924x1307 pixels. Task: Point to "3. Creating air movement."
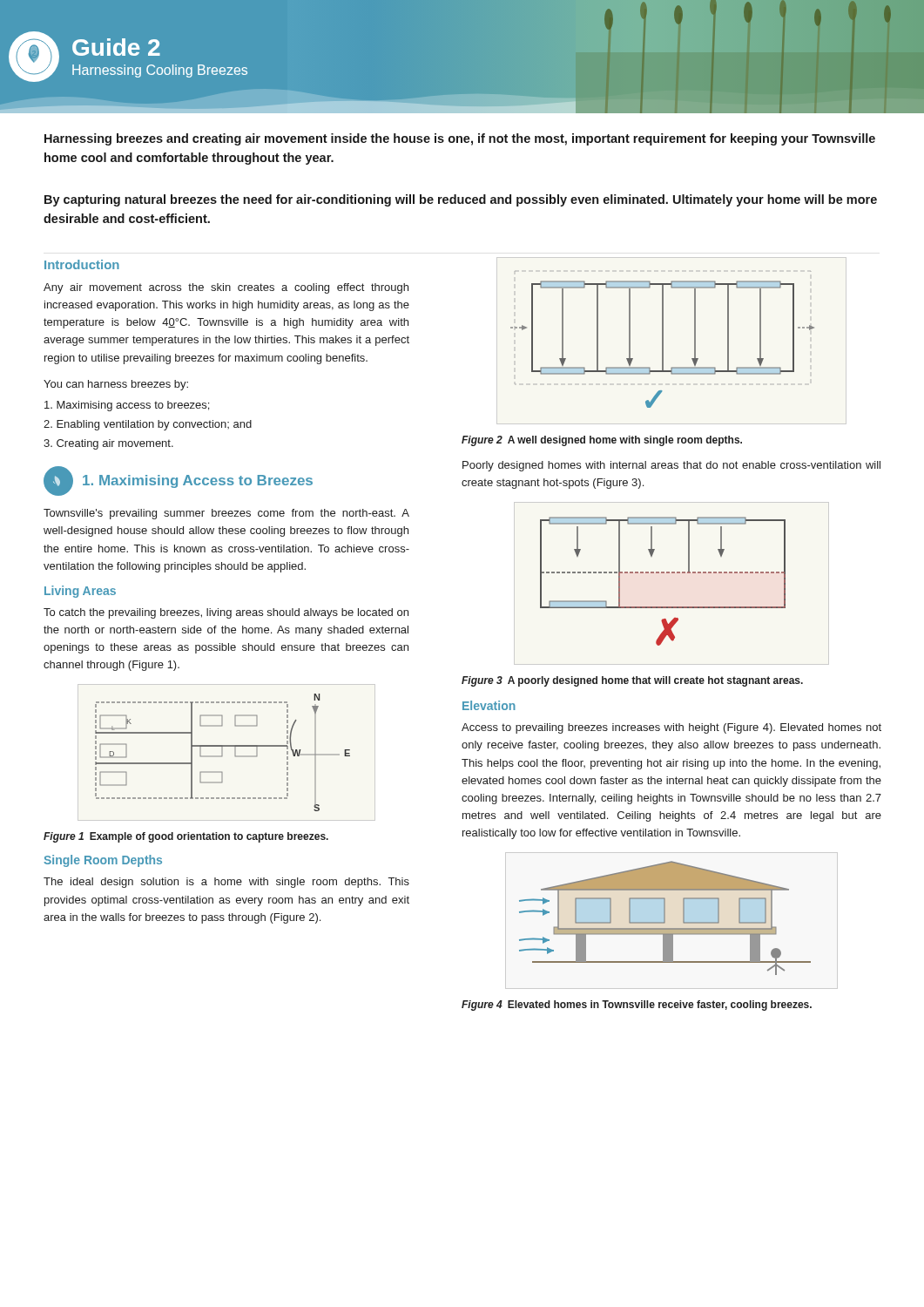coord(108,444)
